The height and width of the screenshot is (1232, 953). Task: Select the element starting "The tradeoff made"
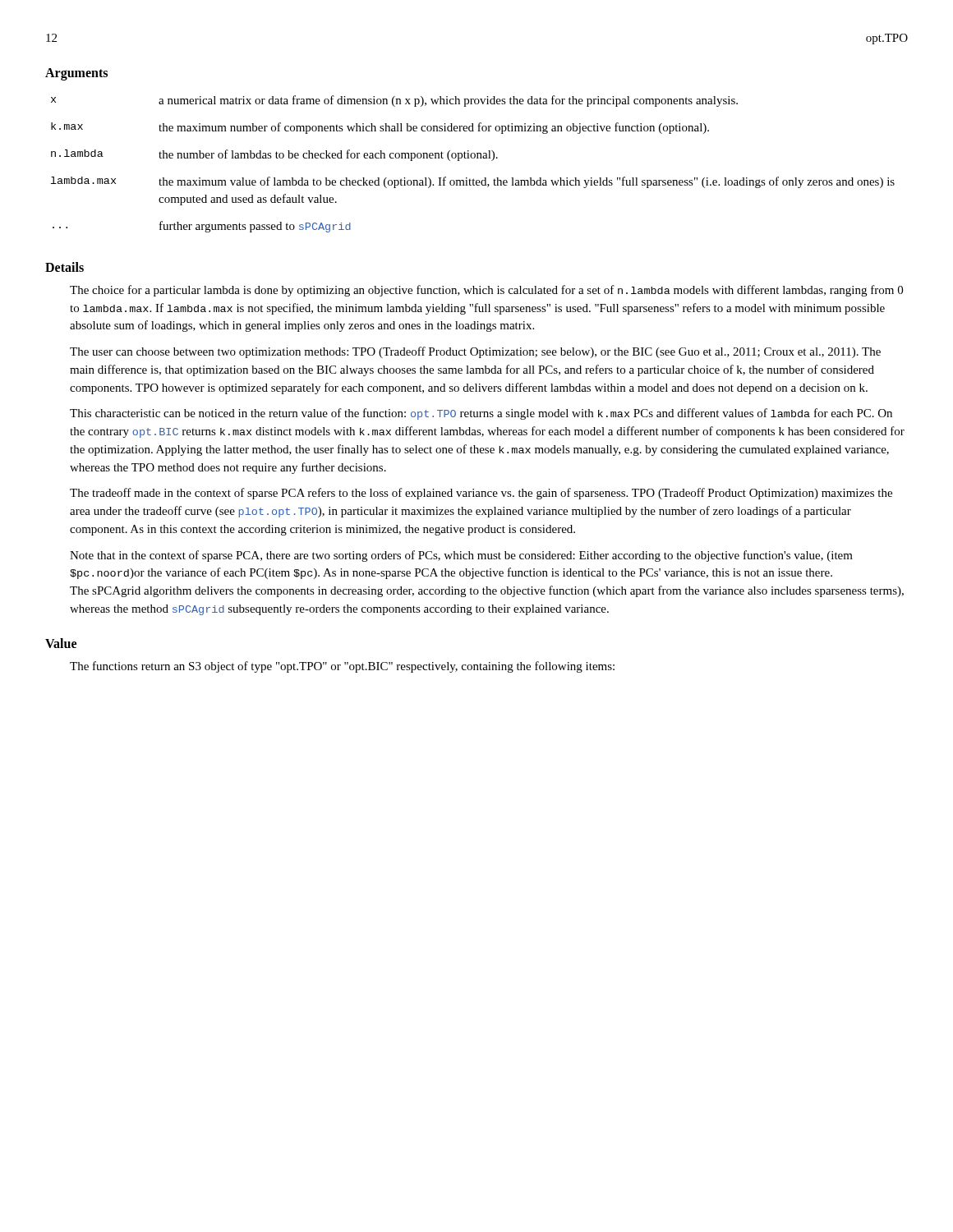click(x=481, y=511)
